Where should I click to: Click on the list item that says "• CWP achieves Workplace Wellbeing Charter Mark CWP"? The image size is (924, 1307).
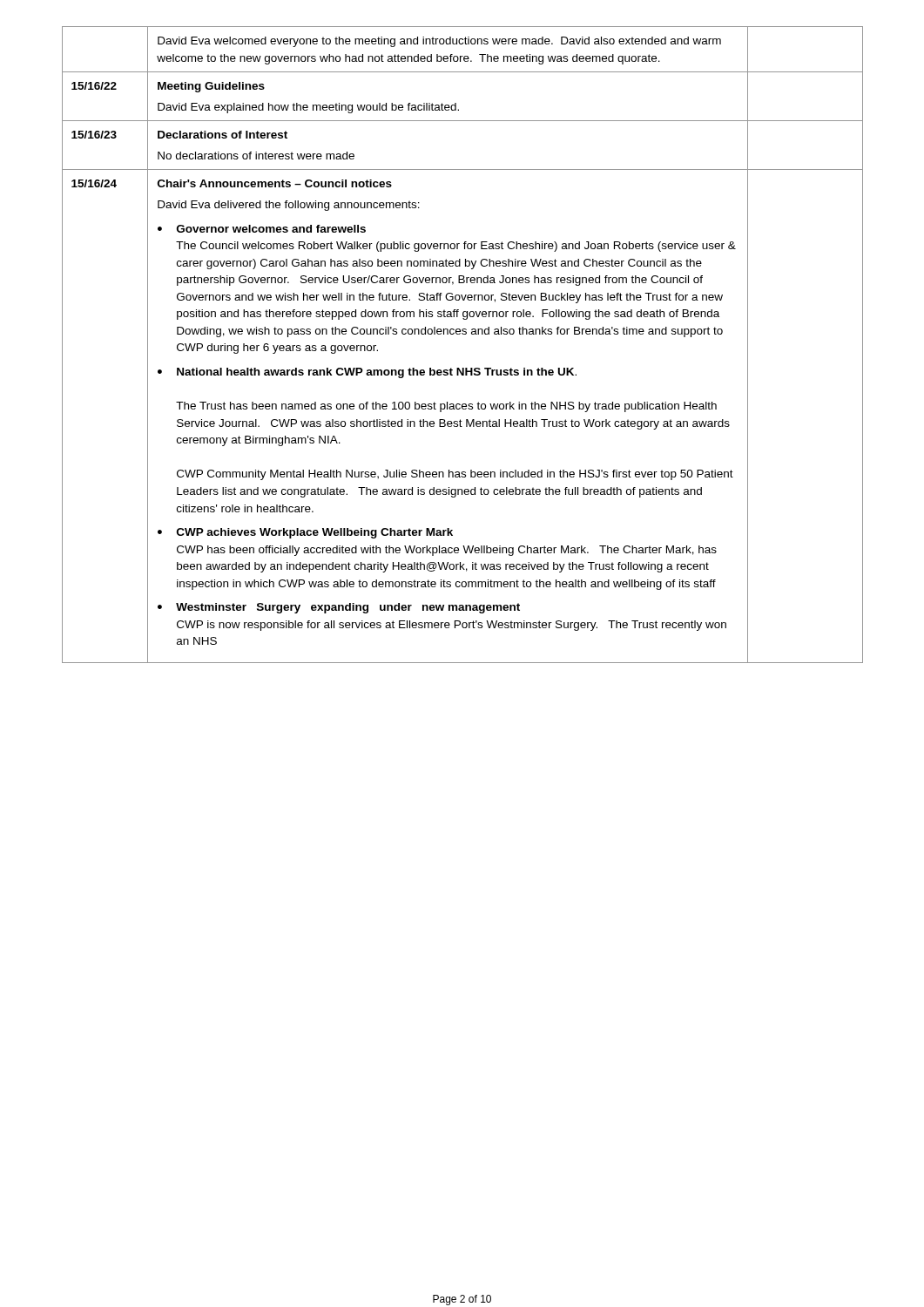click(x=448, y=558)
